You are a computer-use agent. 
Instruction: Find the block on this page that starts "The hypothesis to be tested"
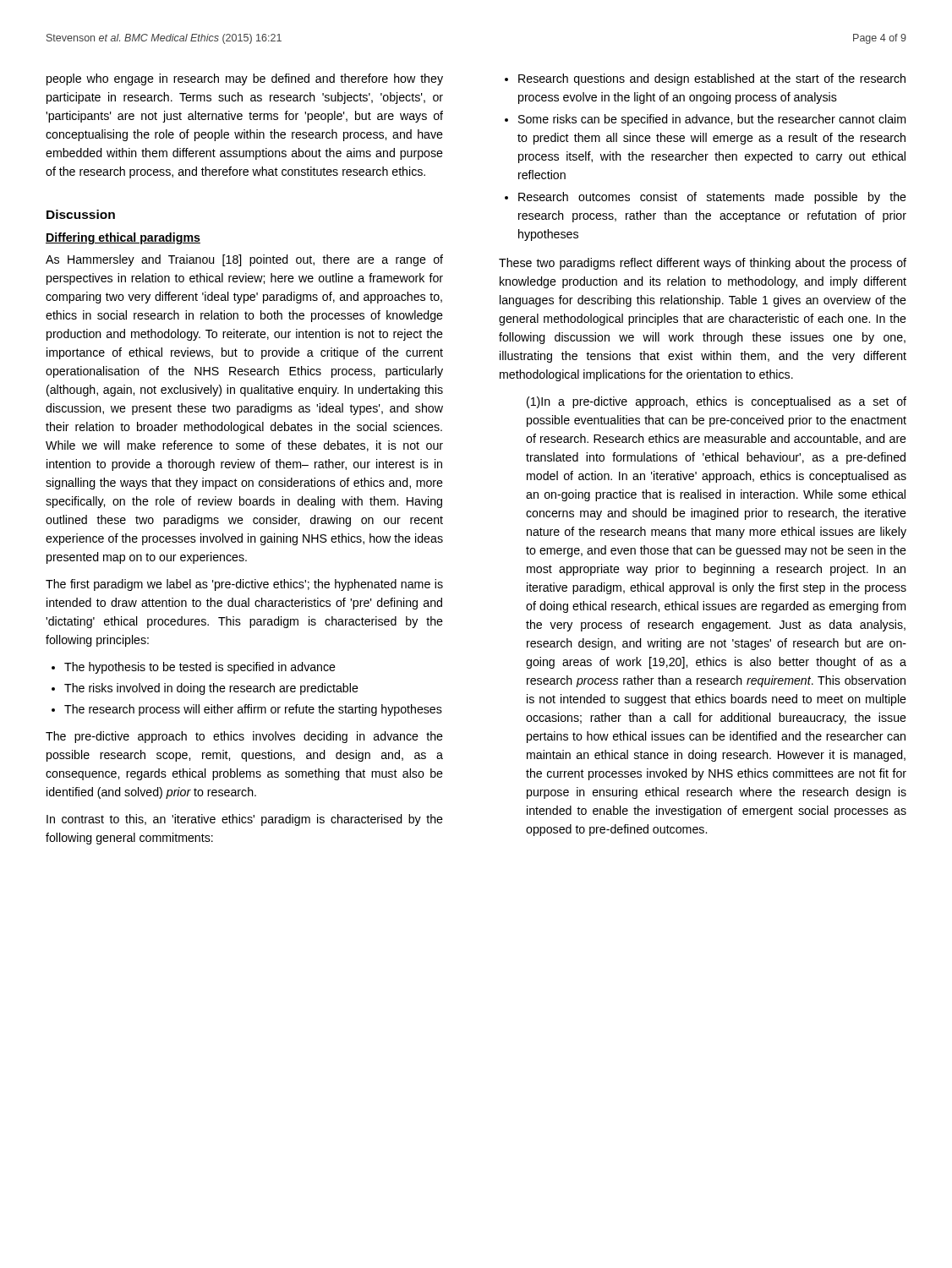244,667
